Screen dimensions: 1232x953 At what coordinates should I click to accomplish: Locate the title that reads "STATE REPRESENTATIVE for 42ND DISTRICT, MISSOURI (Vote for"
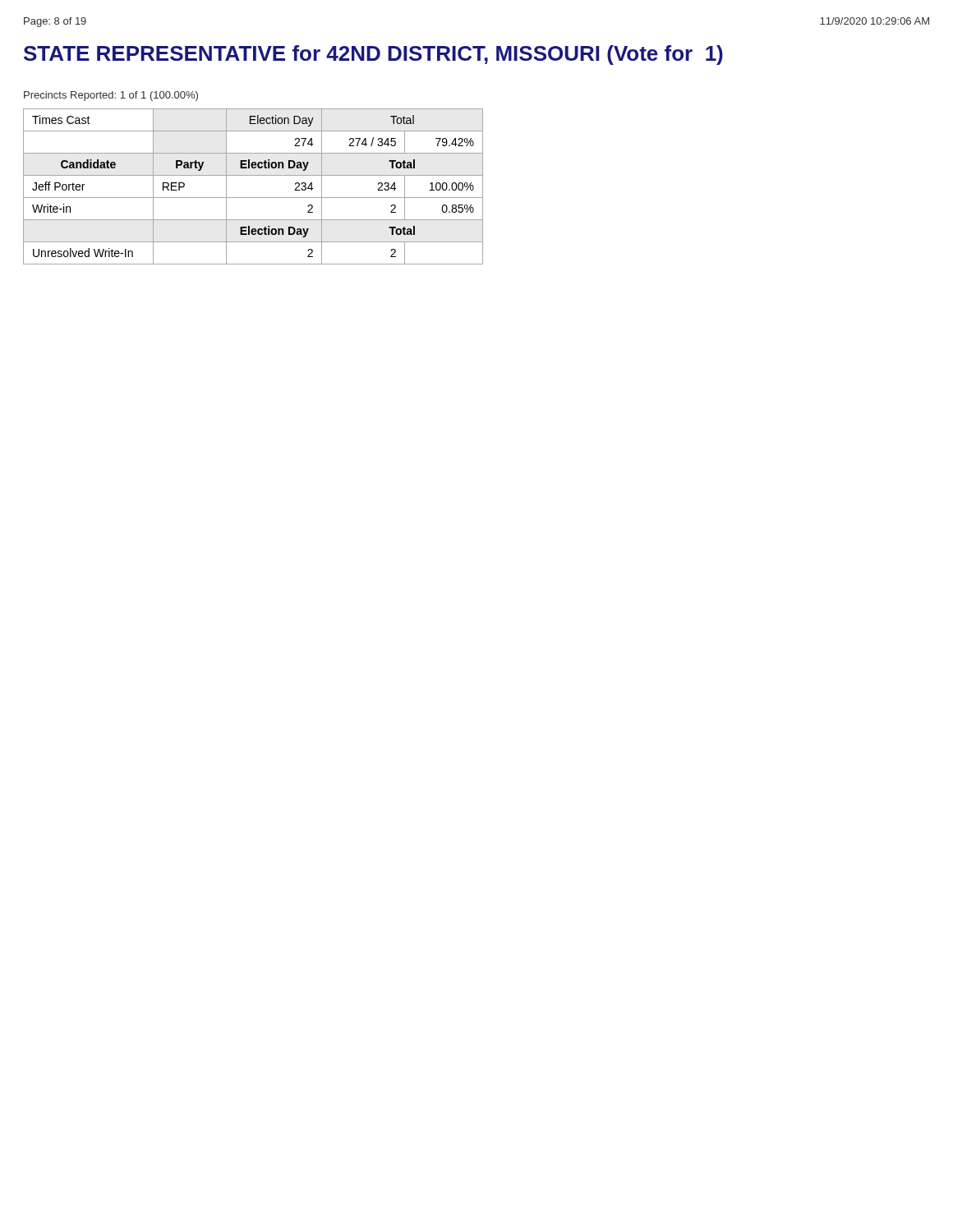[476, 54]
